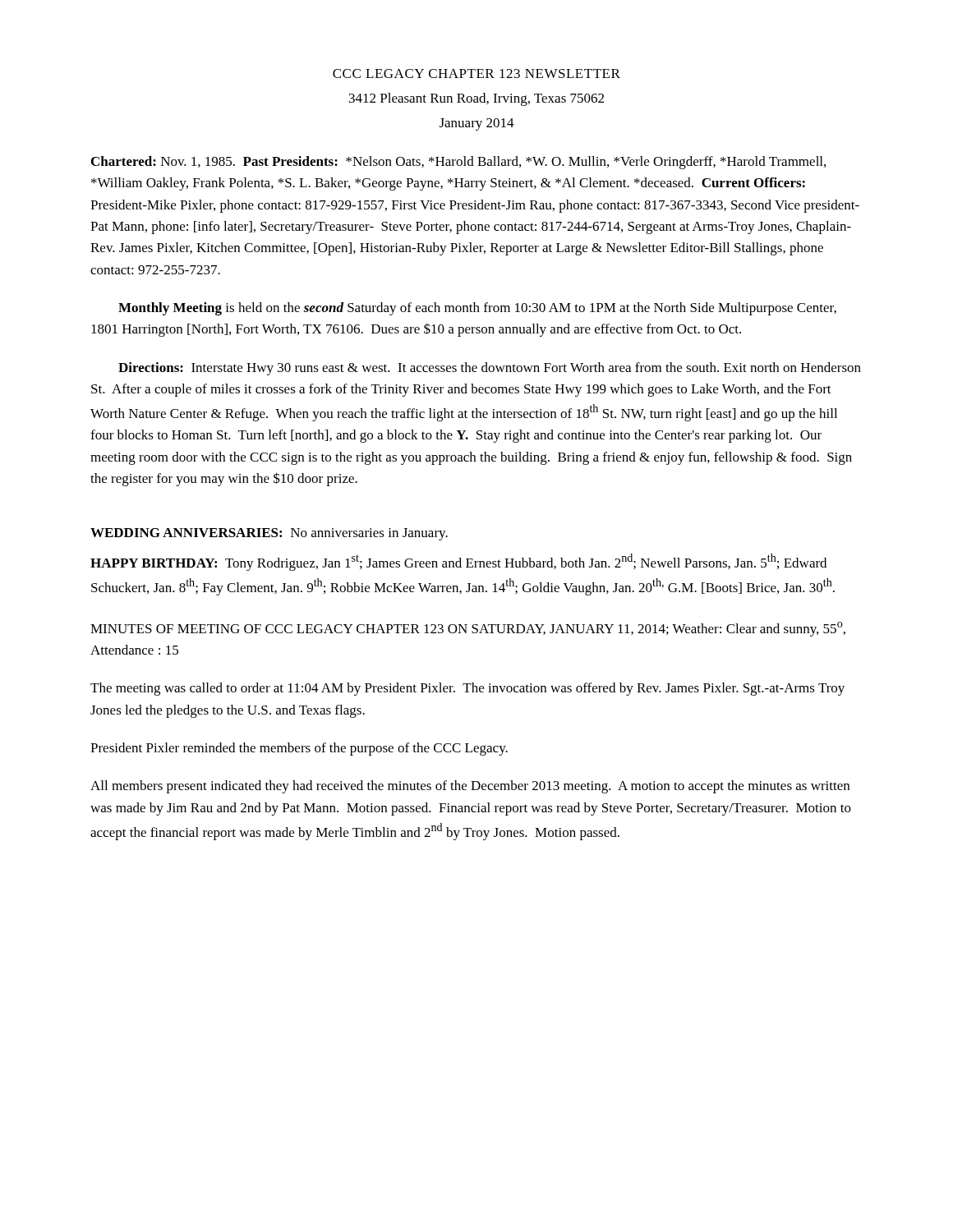Point to the text block starting "HAPPY BIRTHDAY: Tony Rodriguez, Jan 1st; James"

click(x=463, y=573)
